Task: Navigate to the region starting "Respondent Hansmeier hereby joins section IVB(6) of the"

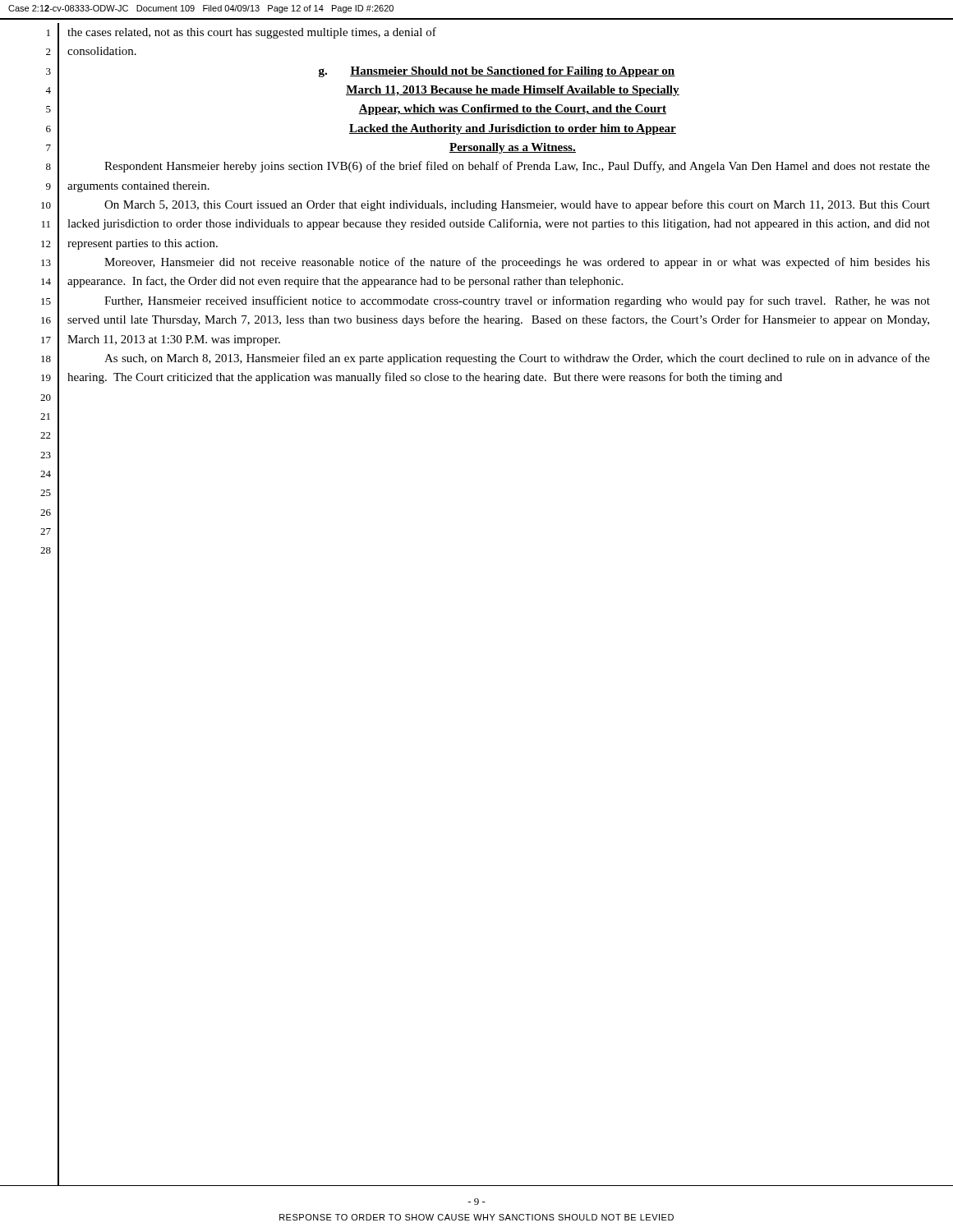Action: point(499,176)
